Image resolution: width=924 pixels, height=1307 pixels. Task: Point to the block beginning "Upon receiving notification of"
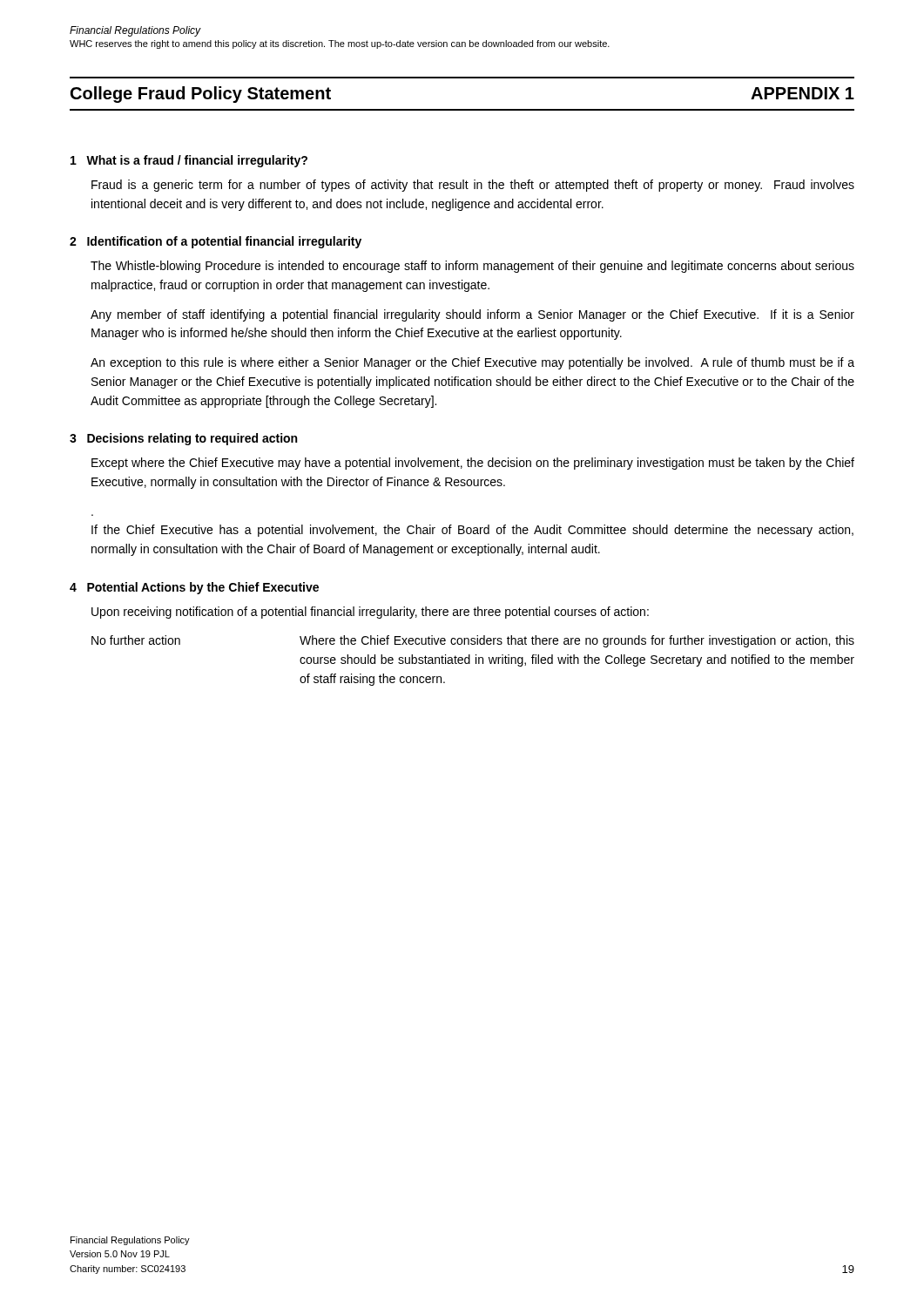370,611
